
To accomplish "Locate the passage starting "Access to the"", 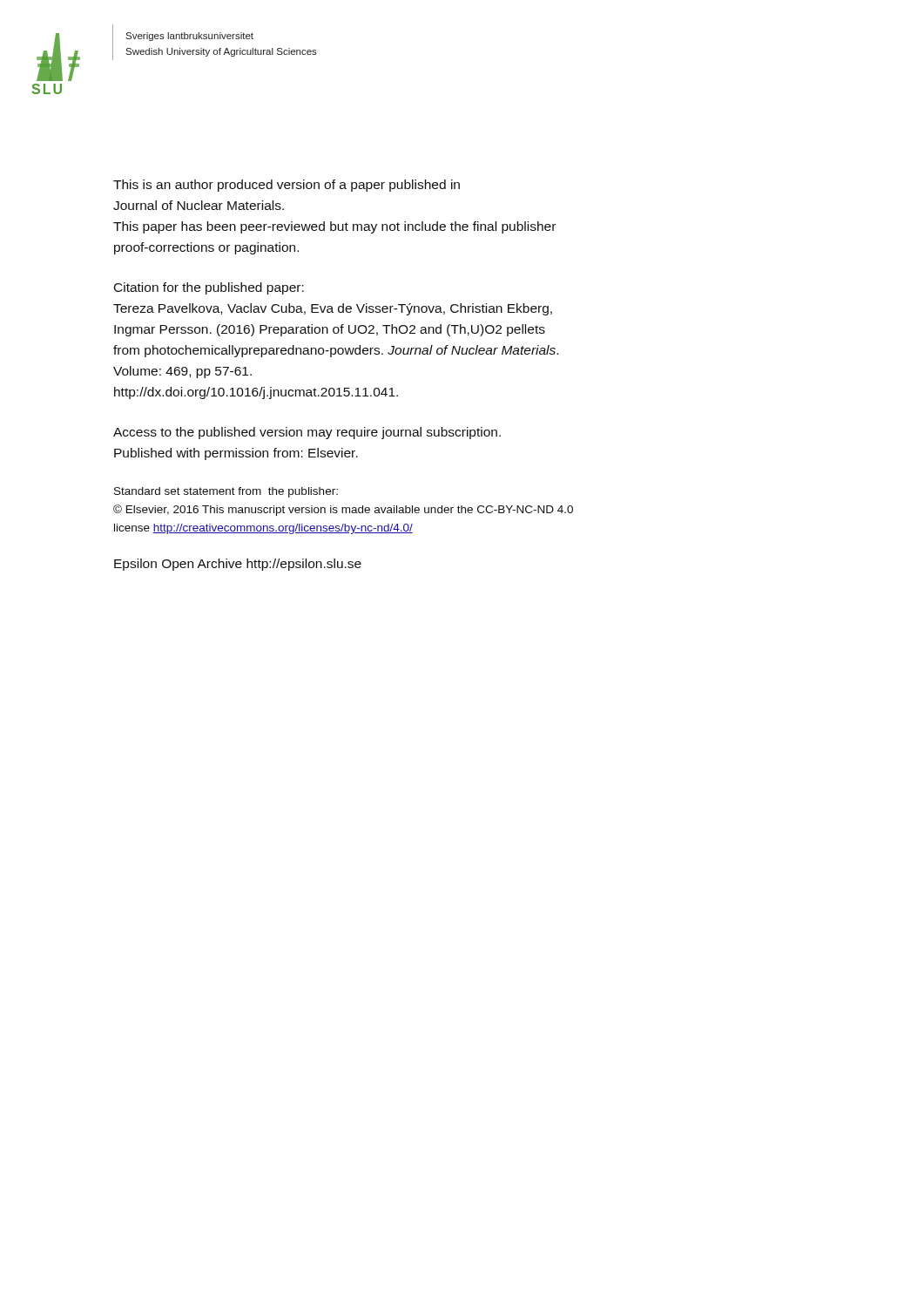I will 308,442.
